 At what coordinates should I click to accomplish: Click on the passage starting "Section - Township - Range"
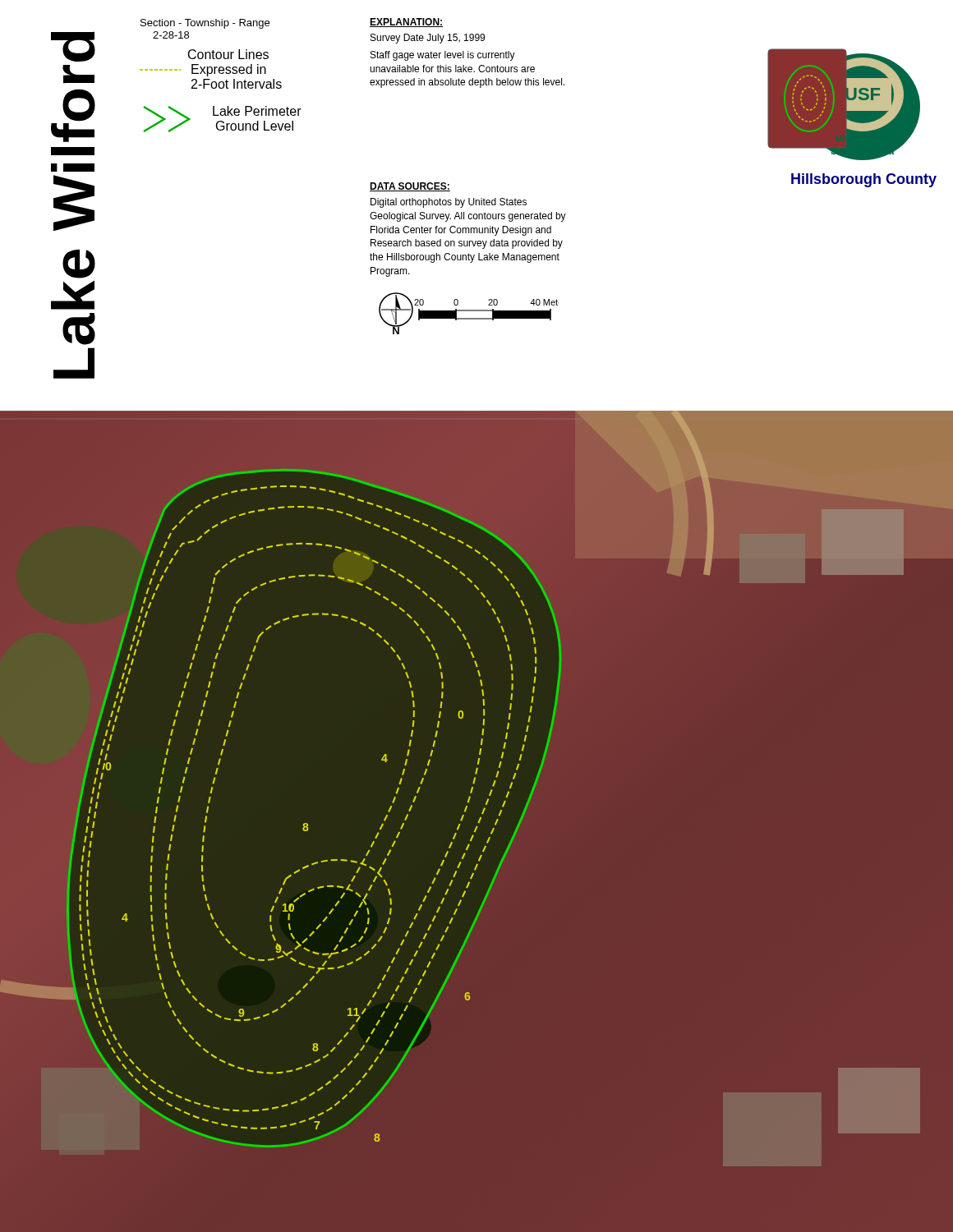[x=251, y=78]
